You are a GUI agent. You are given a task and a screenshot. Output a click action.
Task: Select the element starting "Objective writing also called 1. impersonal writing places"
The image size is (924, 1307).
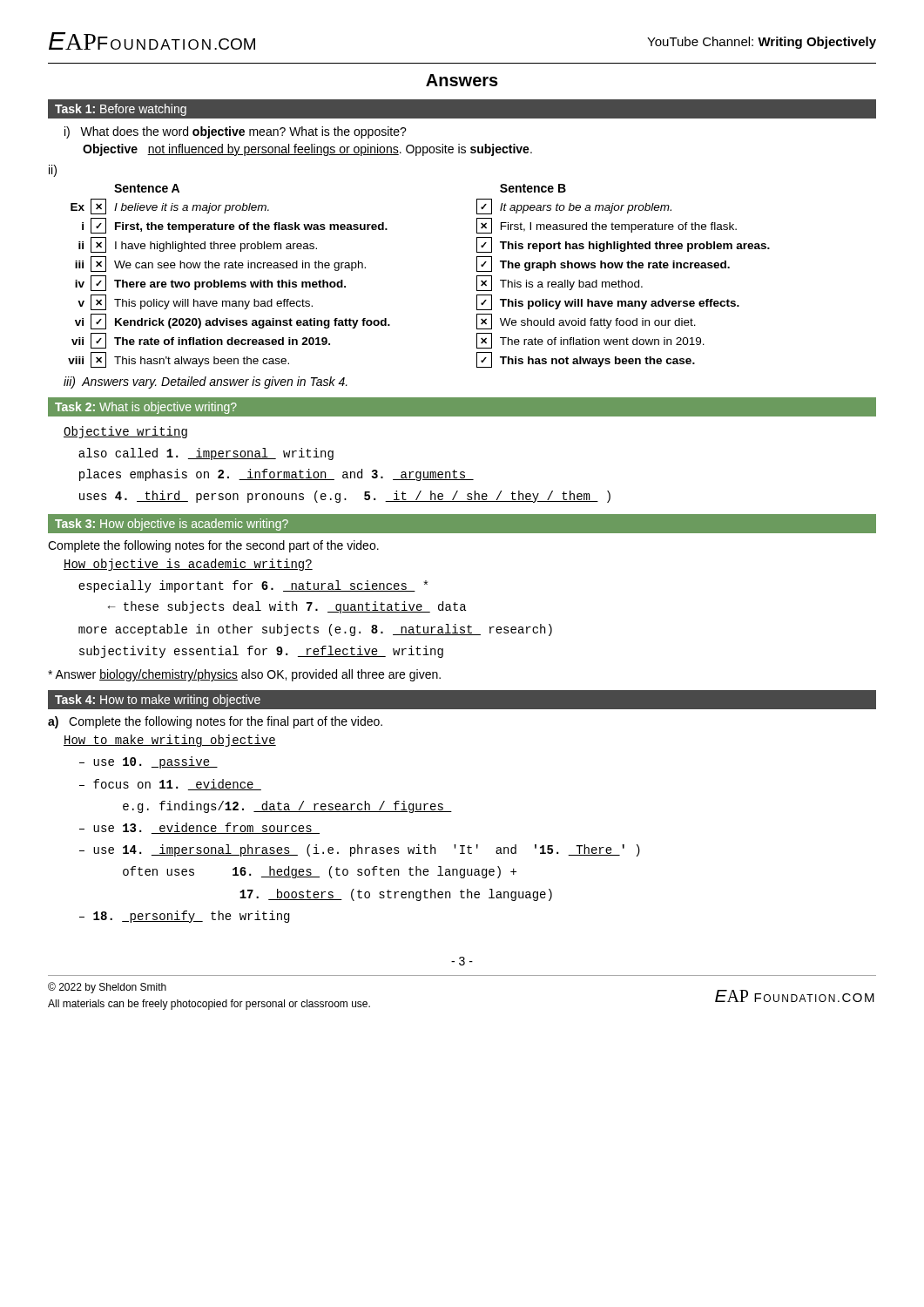coord(338,464)
